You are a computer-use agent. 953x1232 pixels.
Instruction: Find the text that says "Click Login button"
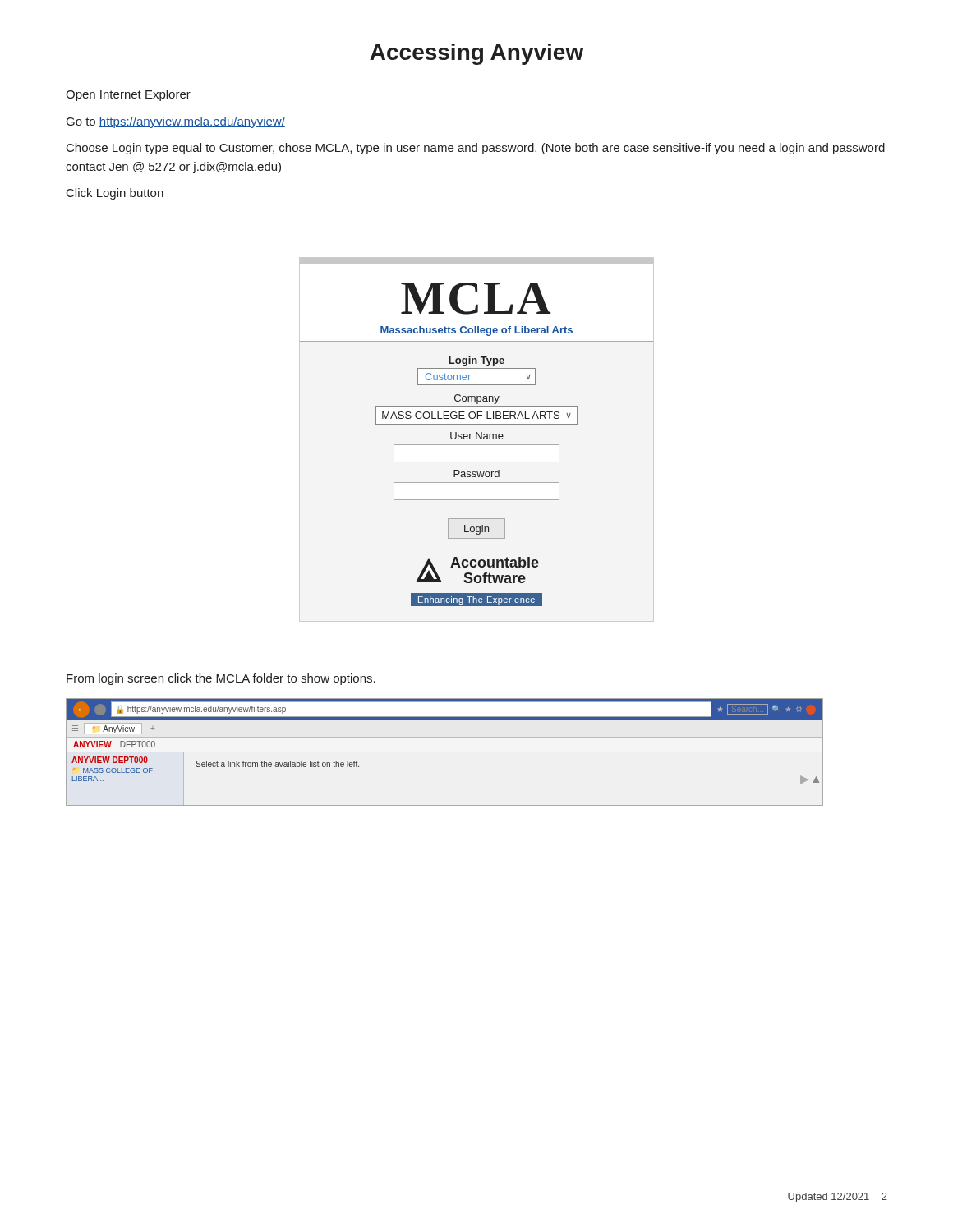click(x=115, y=193)
